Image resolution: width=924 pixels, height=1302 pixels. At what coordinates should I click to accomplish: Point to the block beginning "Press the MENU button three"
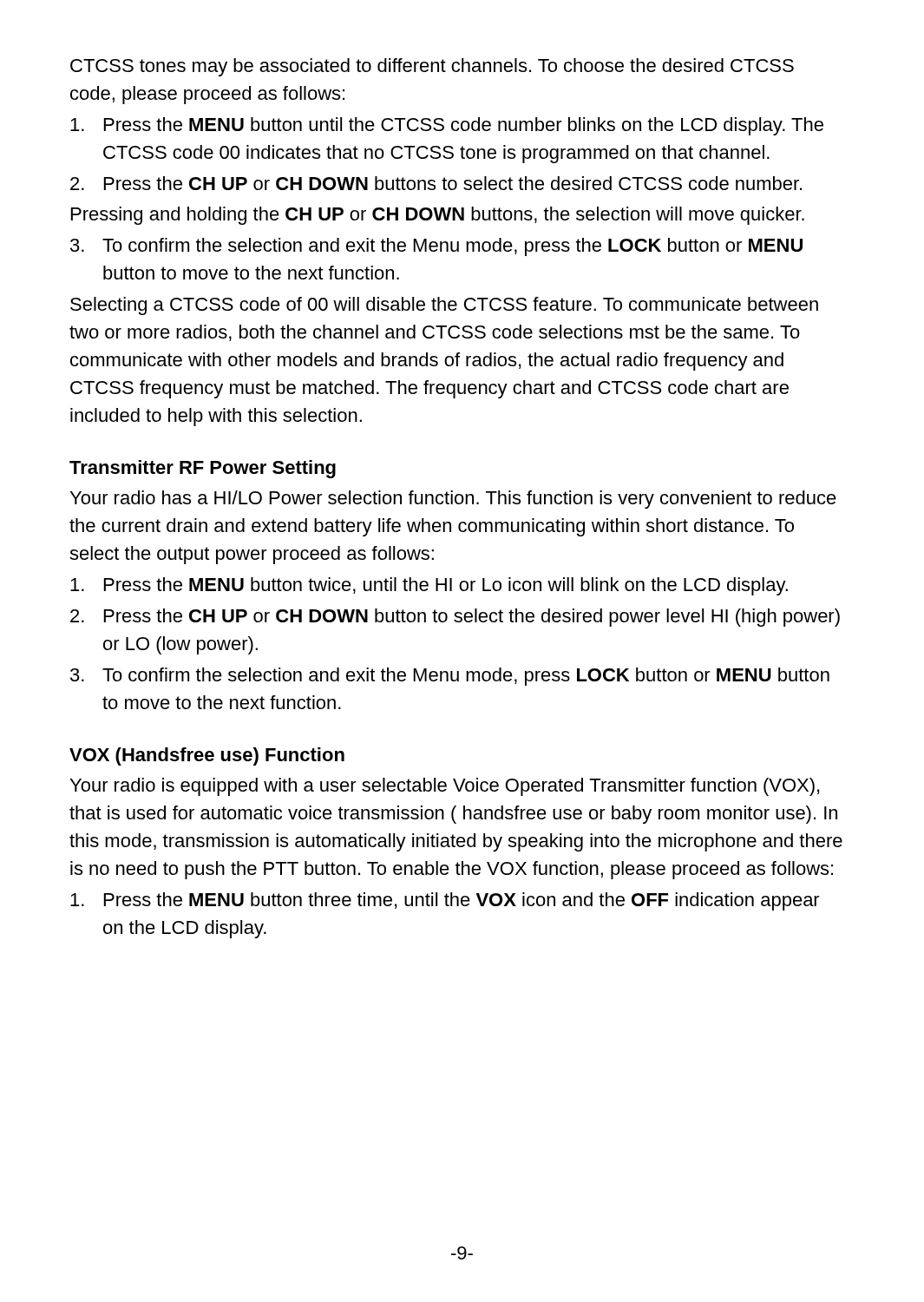(x=458, y=914)
